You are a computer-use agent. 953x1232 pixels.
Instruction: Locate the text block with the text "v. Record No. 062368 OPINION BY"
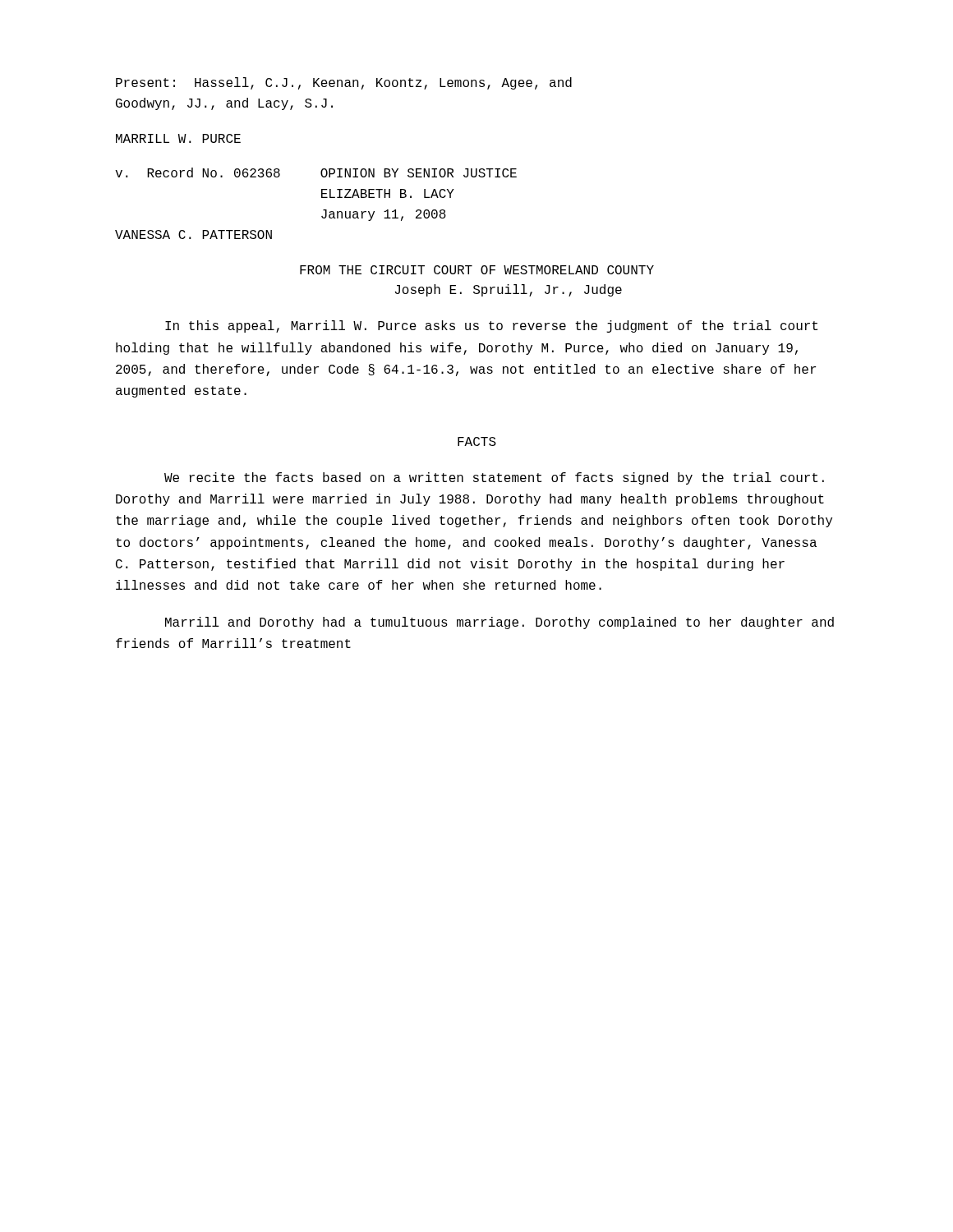[x=181, y=172]
